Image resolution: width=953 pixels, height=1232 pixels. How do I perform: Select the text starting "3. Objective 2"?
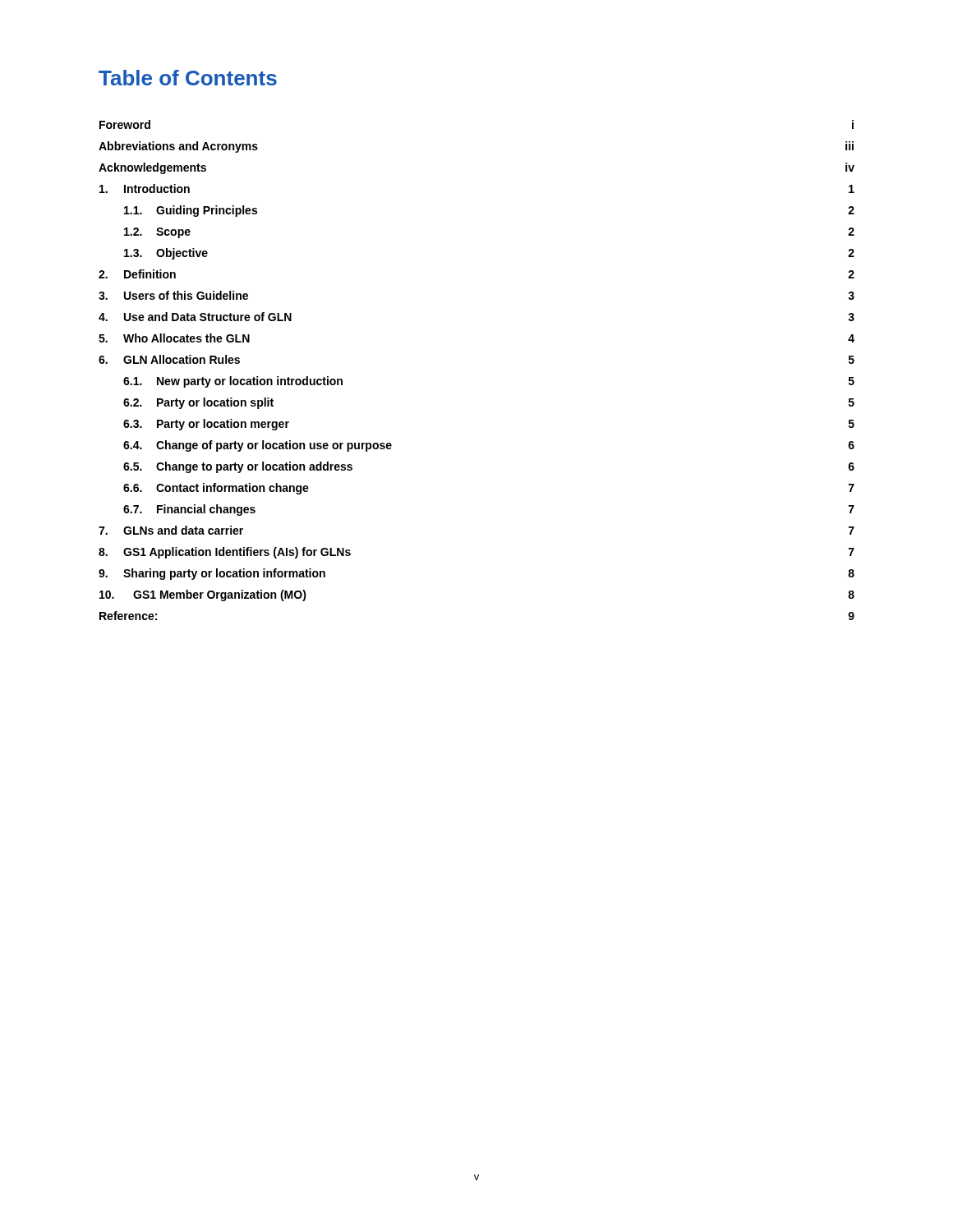tap(189, 253)
